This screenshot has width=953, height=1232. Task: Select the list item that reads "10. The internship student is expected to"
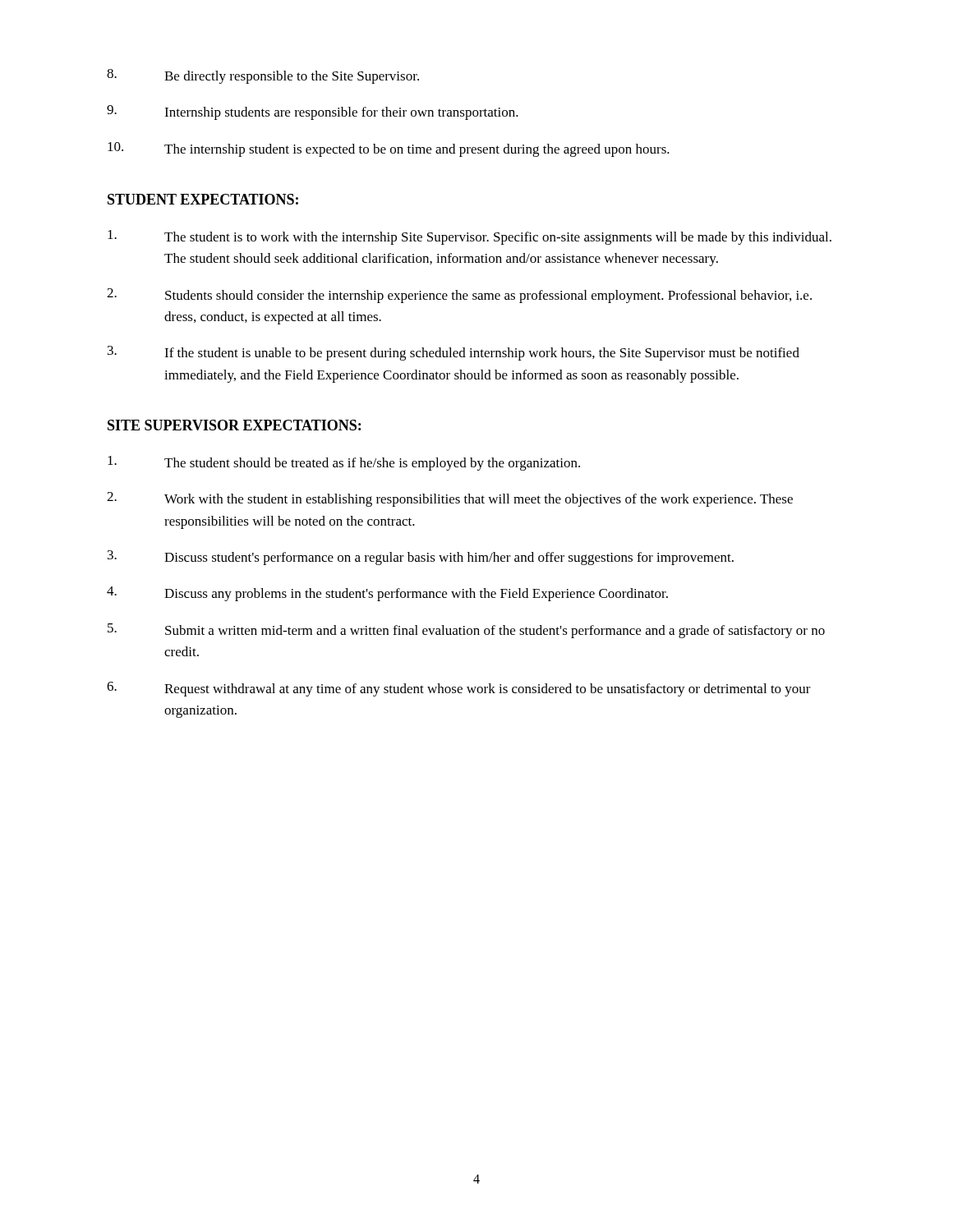[476, 149]
